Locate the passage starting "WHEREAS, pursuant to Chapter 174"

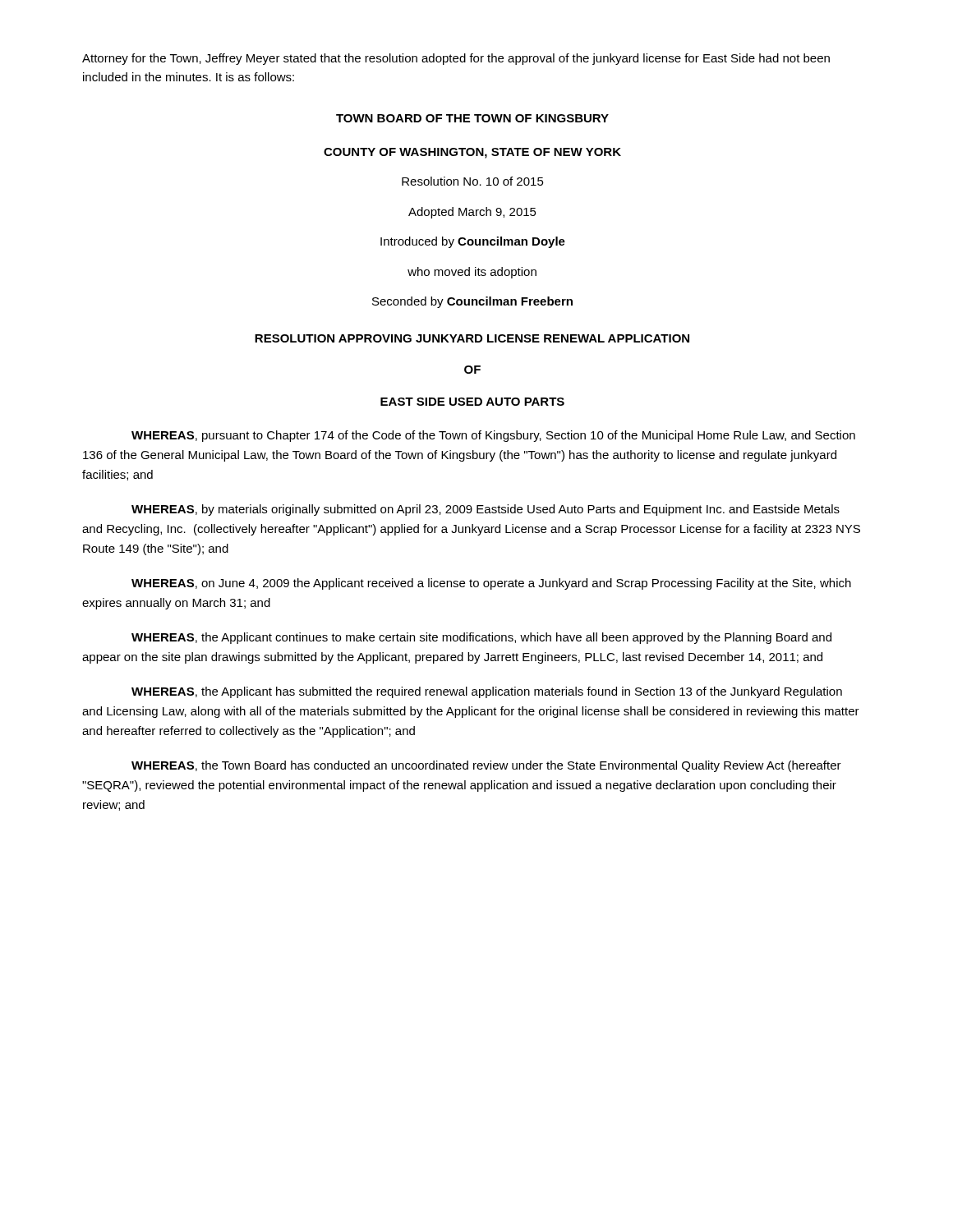click(469, 455)
